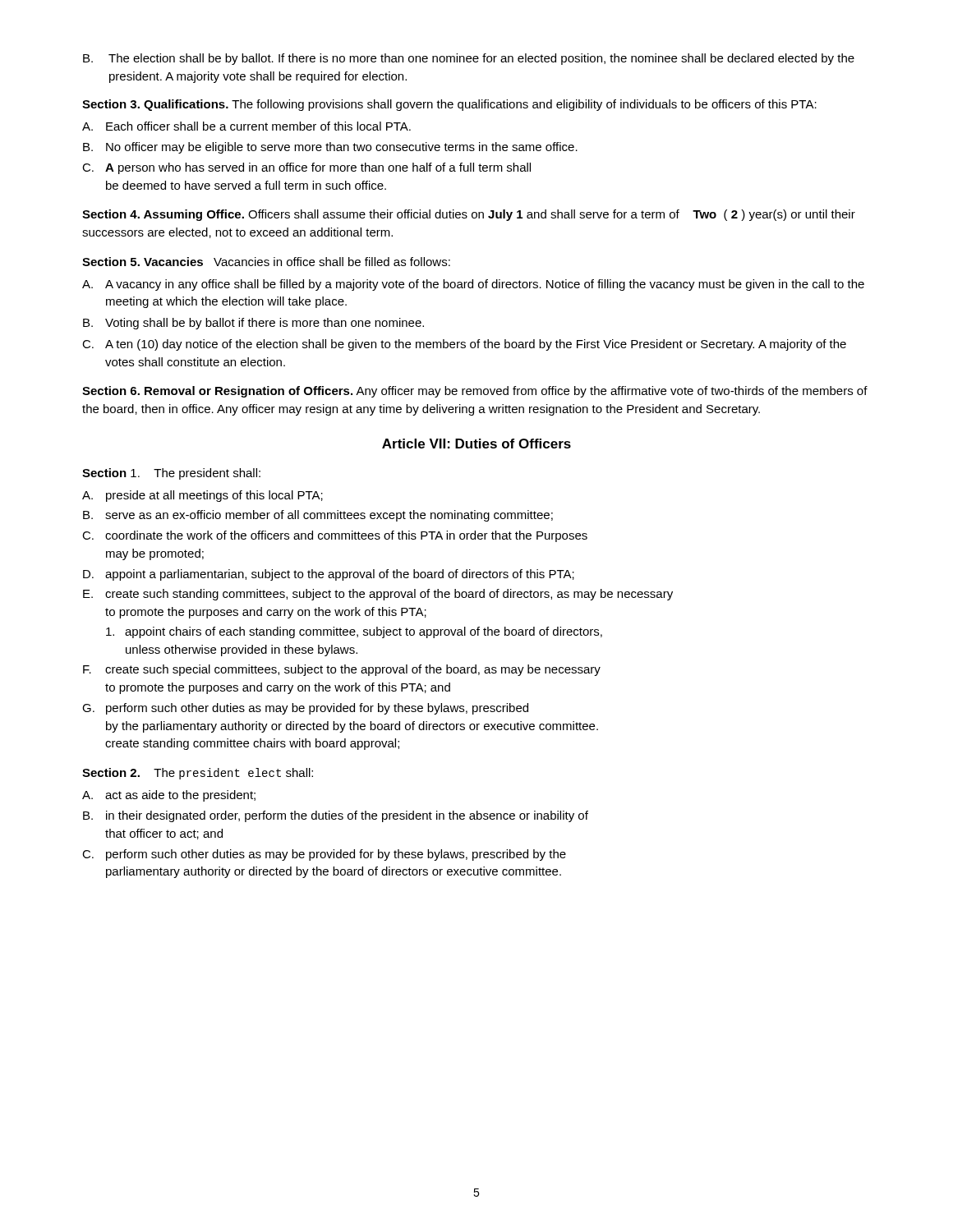Navigate to the block starting "B. Voting shall be by"
The width and height of the screenshot is (953, 1232).
coord(254,323)
